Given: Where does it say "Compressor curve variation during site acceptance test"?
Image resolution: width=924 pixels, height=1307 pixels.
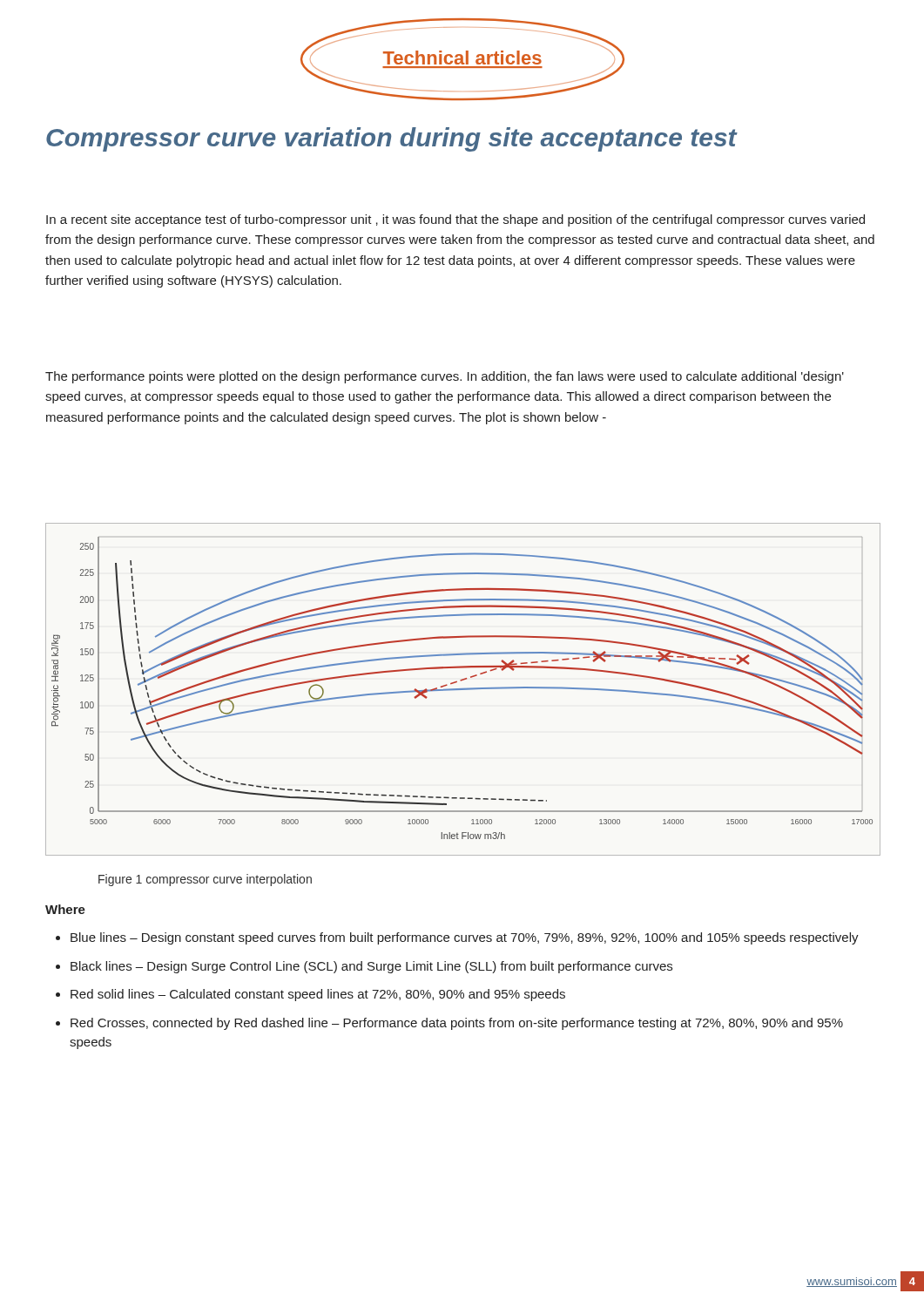Looking at the screenshot, I should (x=462, y=138).
